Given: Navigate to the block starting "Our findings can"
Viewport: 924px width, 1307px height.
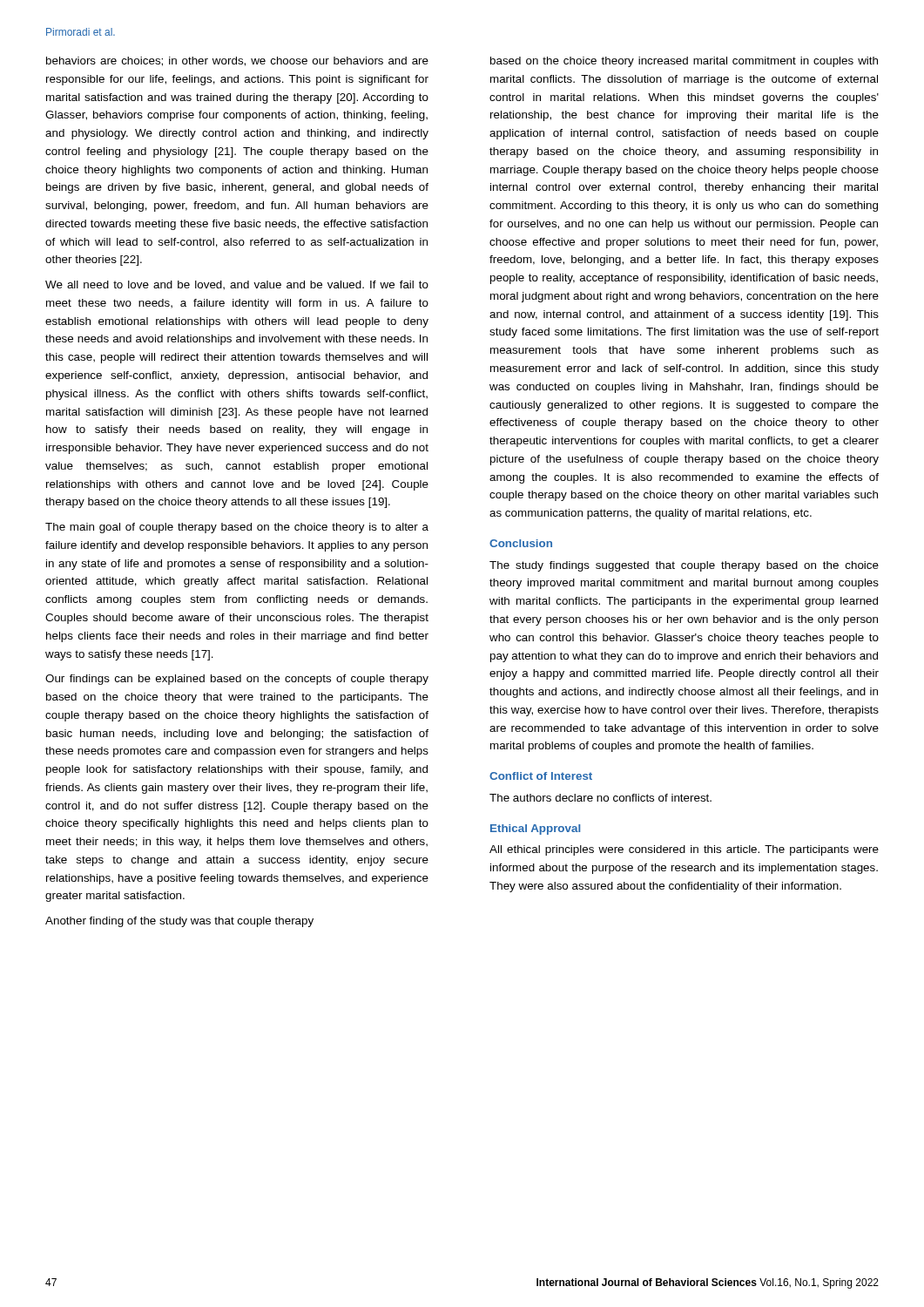Looking at the screenshot, I should [237, 788].
